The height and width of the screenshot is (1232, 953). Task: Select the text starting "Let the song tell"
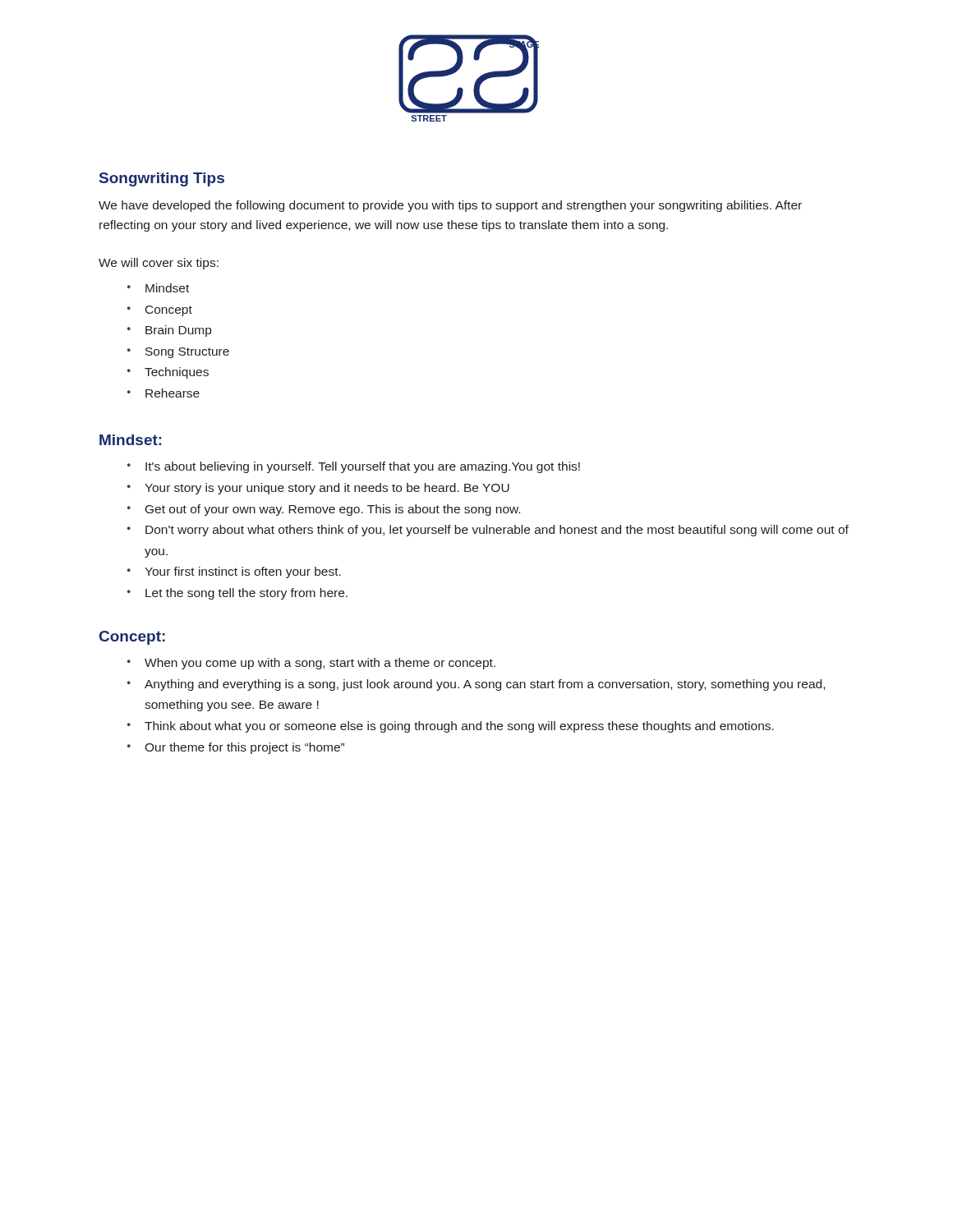246,592
